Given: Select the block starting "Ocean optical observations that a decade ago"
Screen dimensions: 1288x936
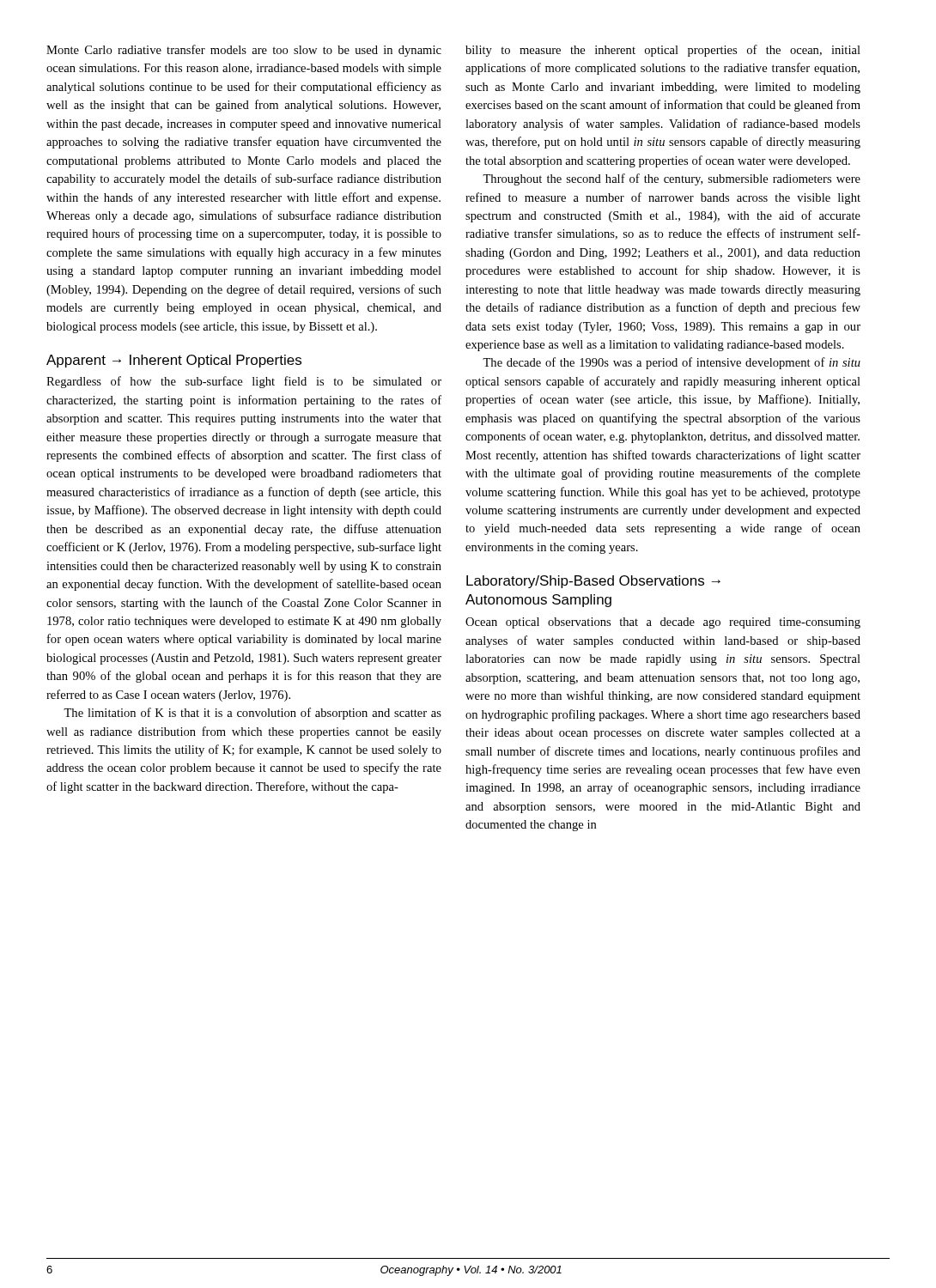Looking at the screenshot, I should click(x=663, y=724).
